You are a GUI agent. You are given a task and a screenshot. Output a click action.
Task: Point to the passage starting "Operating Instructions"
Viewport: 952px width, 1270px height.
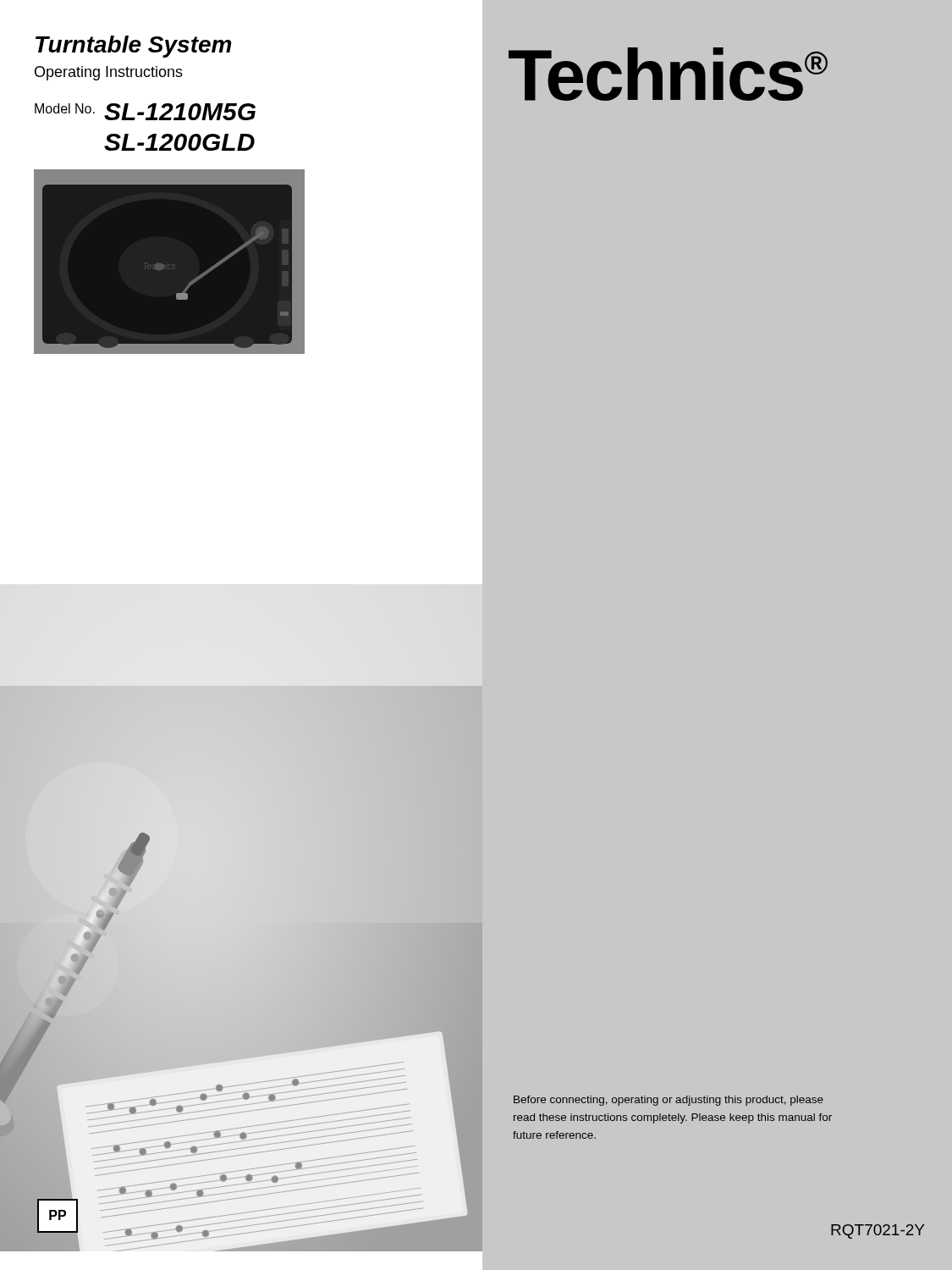click(145, 72)
